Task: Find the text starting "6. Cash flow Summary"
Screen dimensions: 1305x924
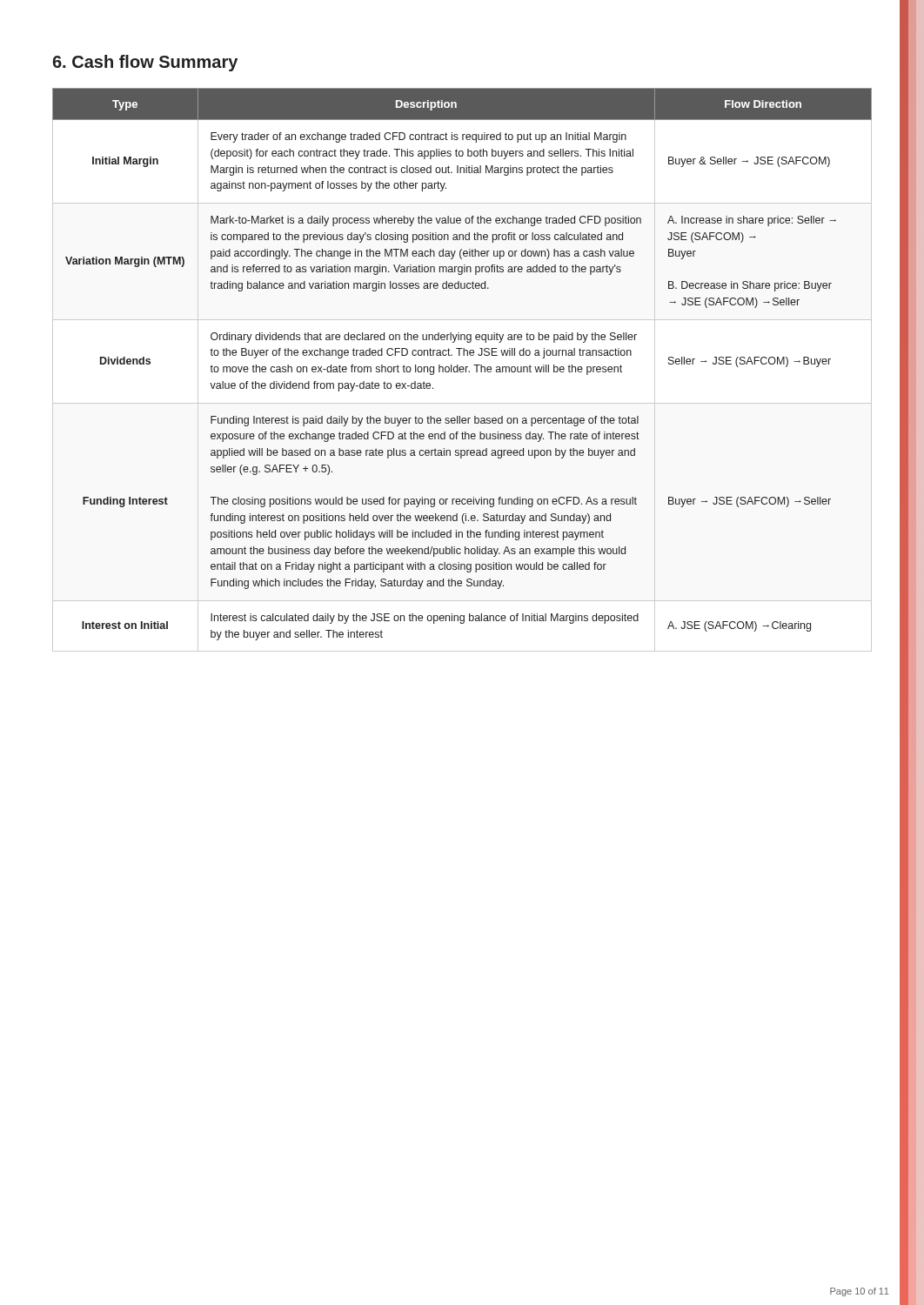Action: pos(145,63)
